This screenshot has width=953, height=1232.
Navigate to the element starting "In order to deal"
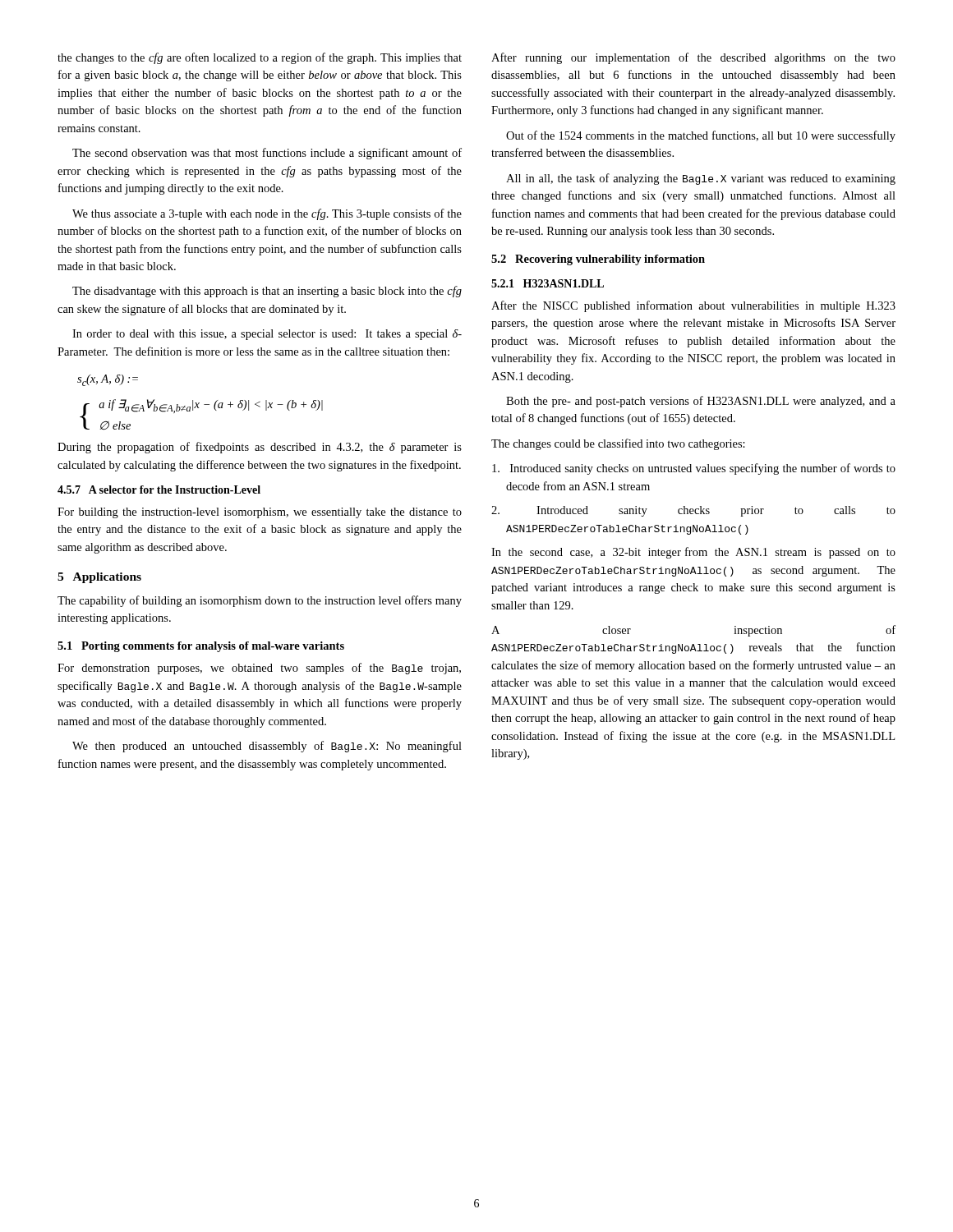(x=260, y=343)
